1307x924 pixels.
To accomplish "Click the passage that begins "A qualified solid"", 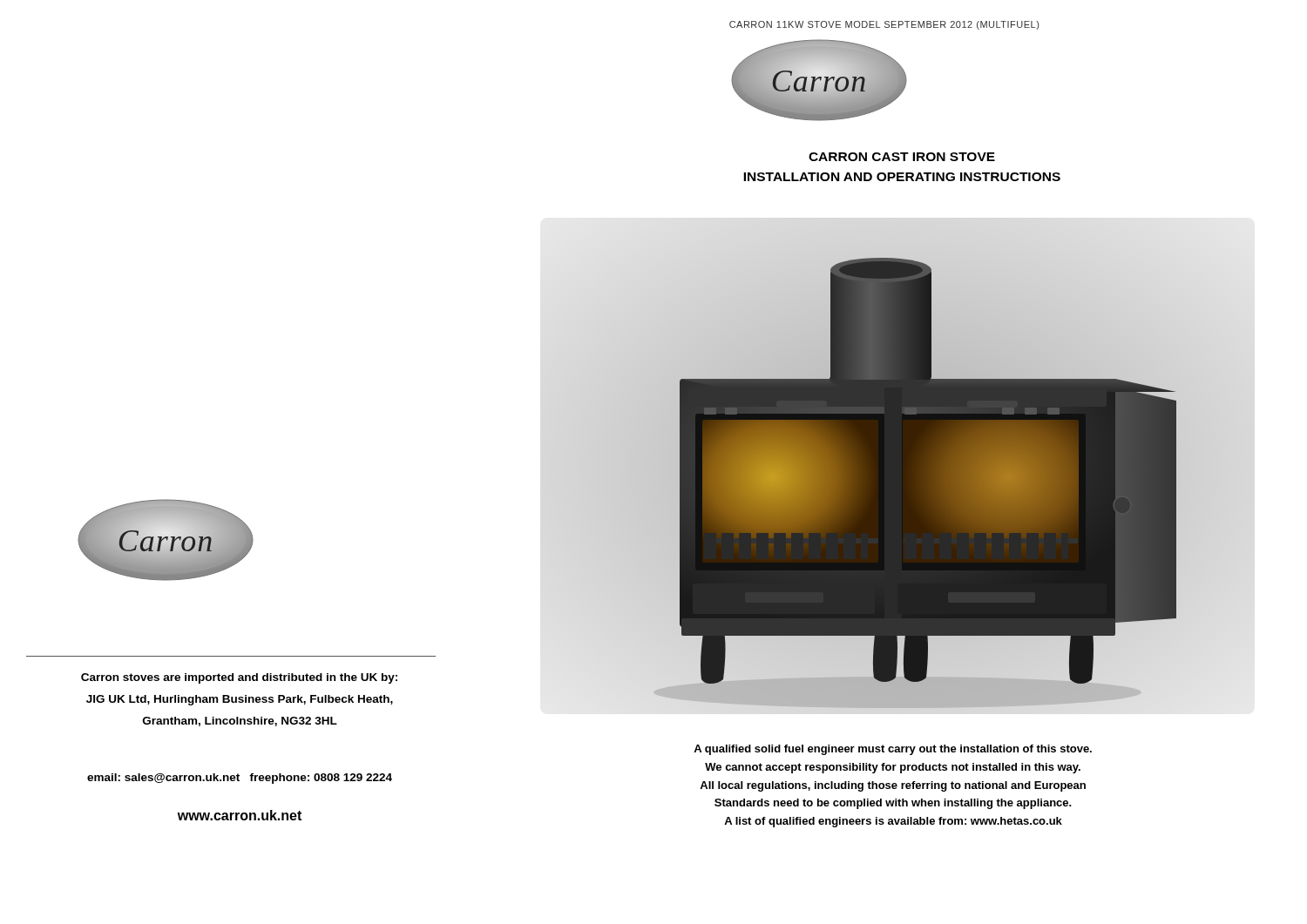I will click(x=893, y=785).
